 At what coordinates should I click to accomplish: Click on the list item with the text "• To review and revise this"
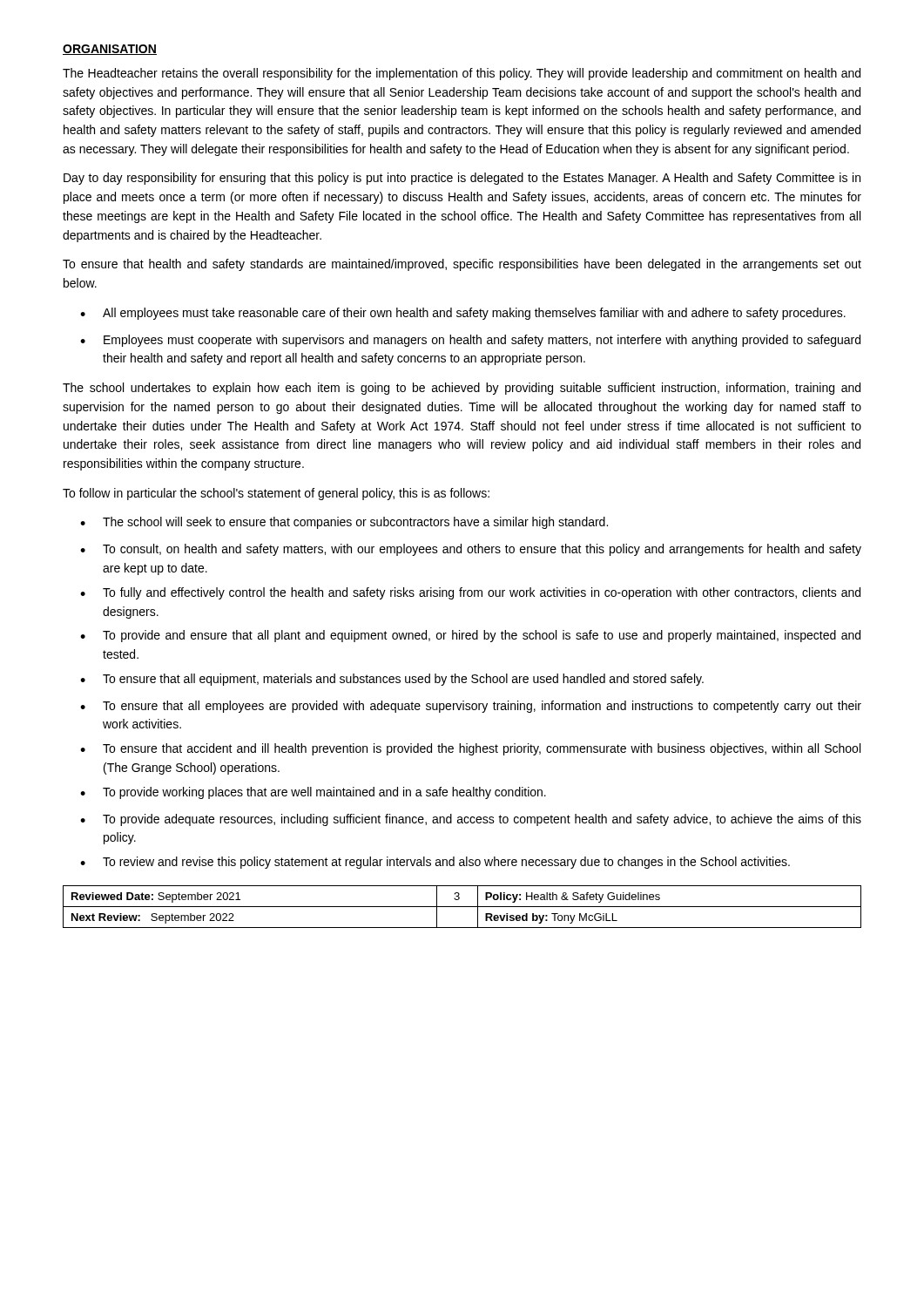[x=471, y=864]
